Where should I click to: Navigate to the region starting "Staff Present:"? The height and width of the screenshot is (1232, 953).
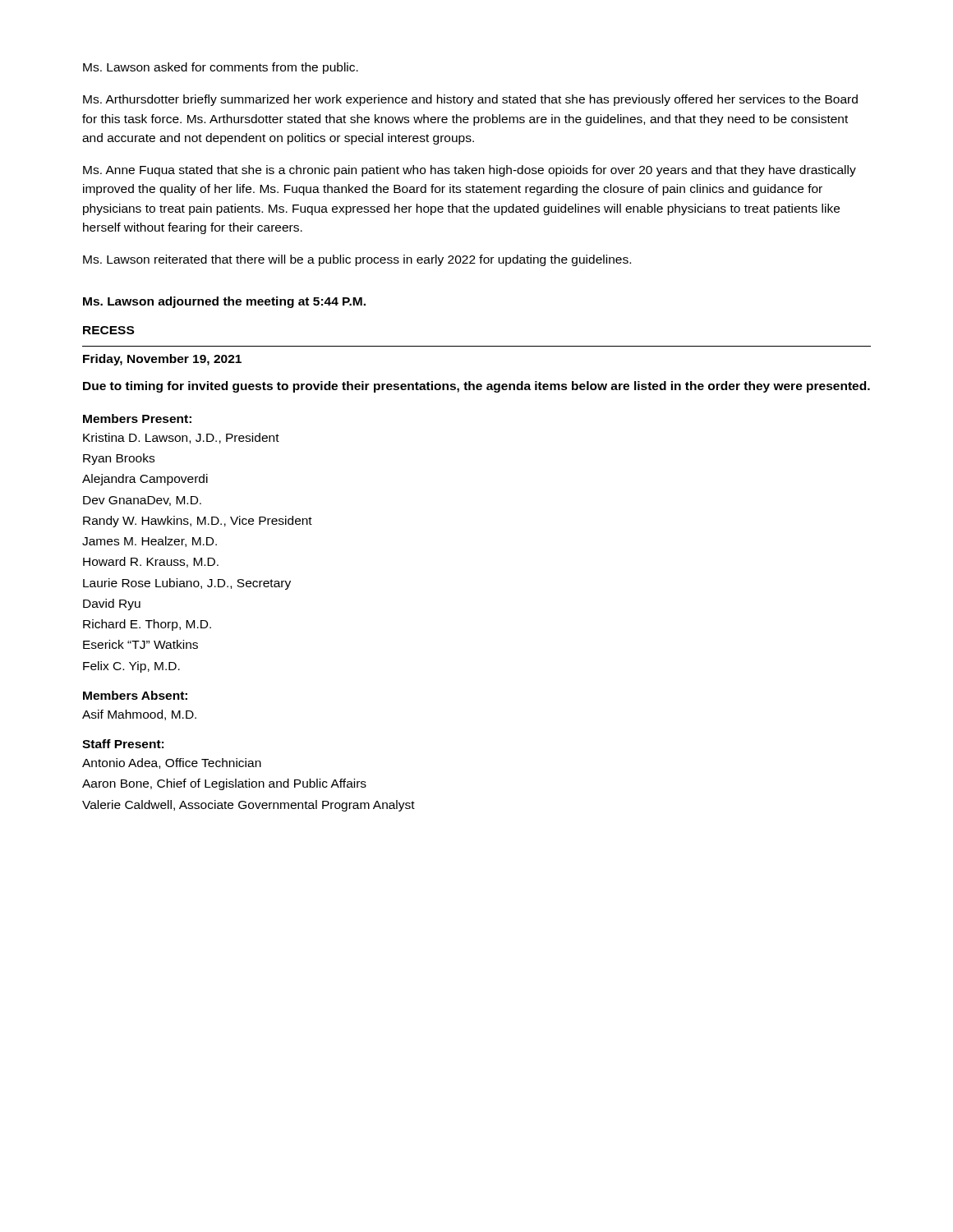tap(124, 744)
